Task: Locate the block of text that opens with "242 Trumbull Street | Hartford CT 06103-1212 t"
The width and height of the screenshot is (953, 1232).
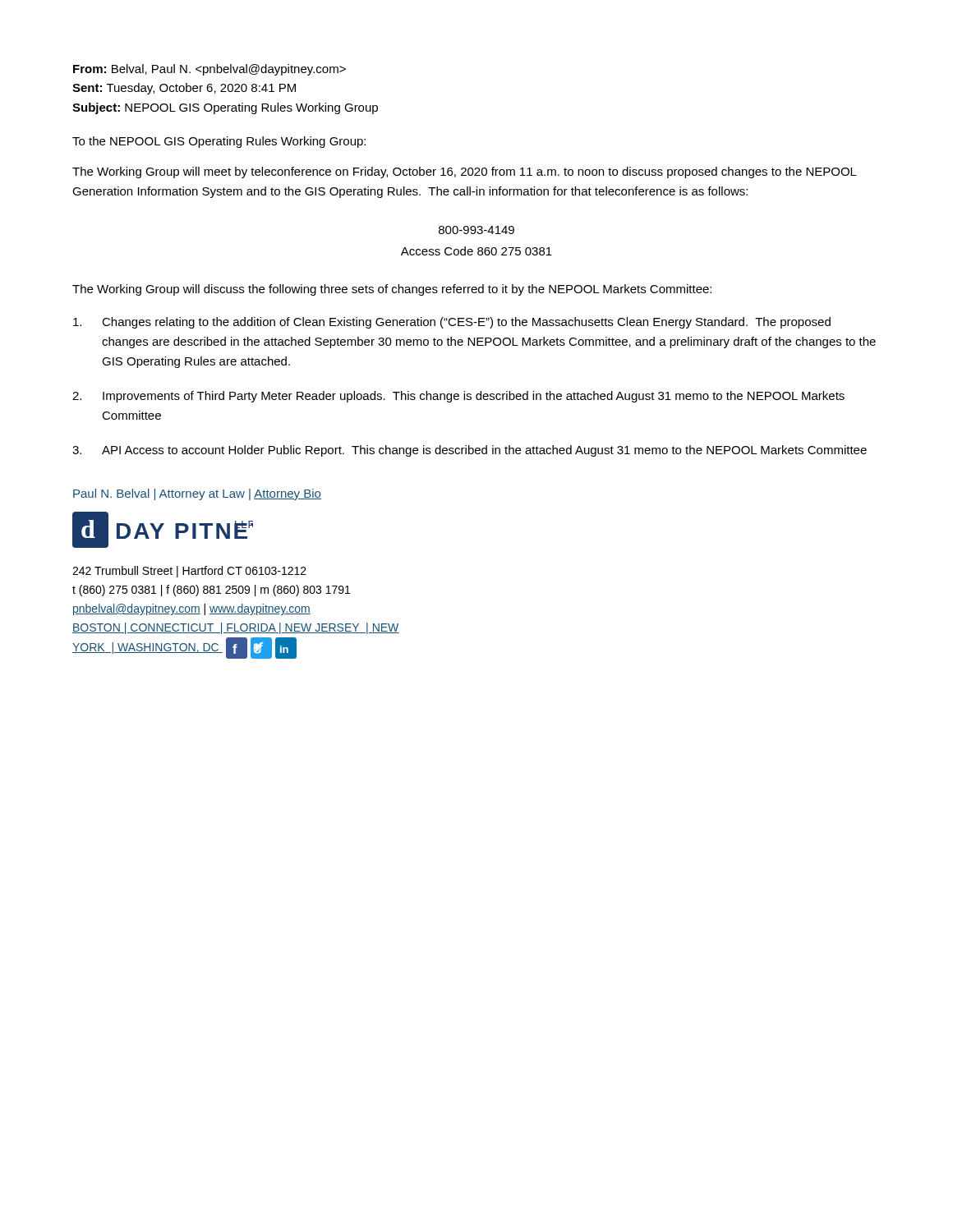Action: click(236, 612)
